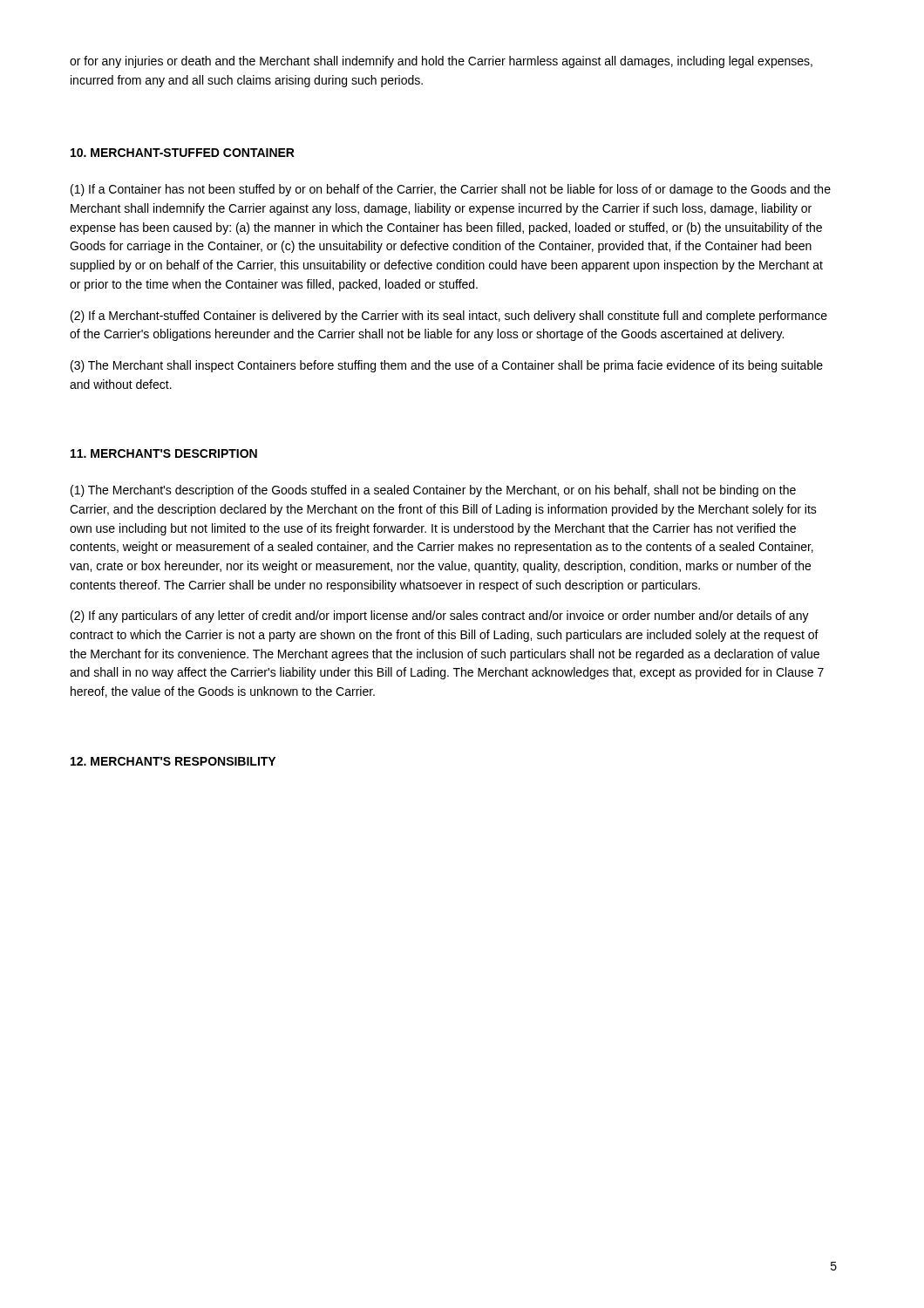Click the passage that begins "(1) If a Container has not been stuffed"
This screenshot has width=924, height=1308.
[x=450, y=237]
